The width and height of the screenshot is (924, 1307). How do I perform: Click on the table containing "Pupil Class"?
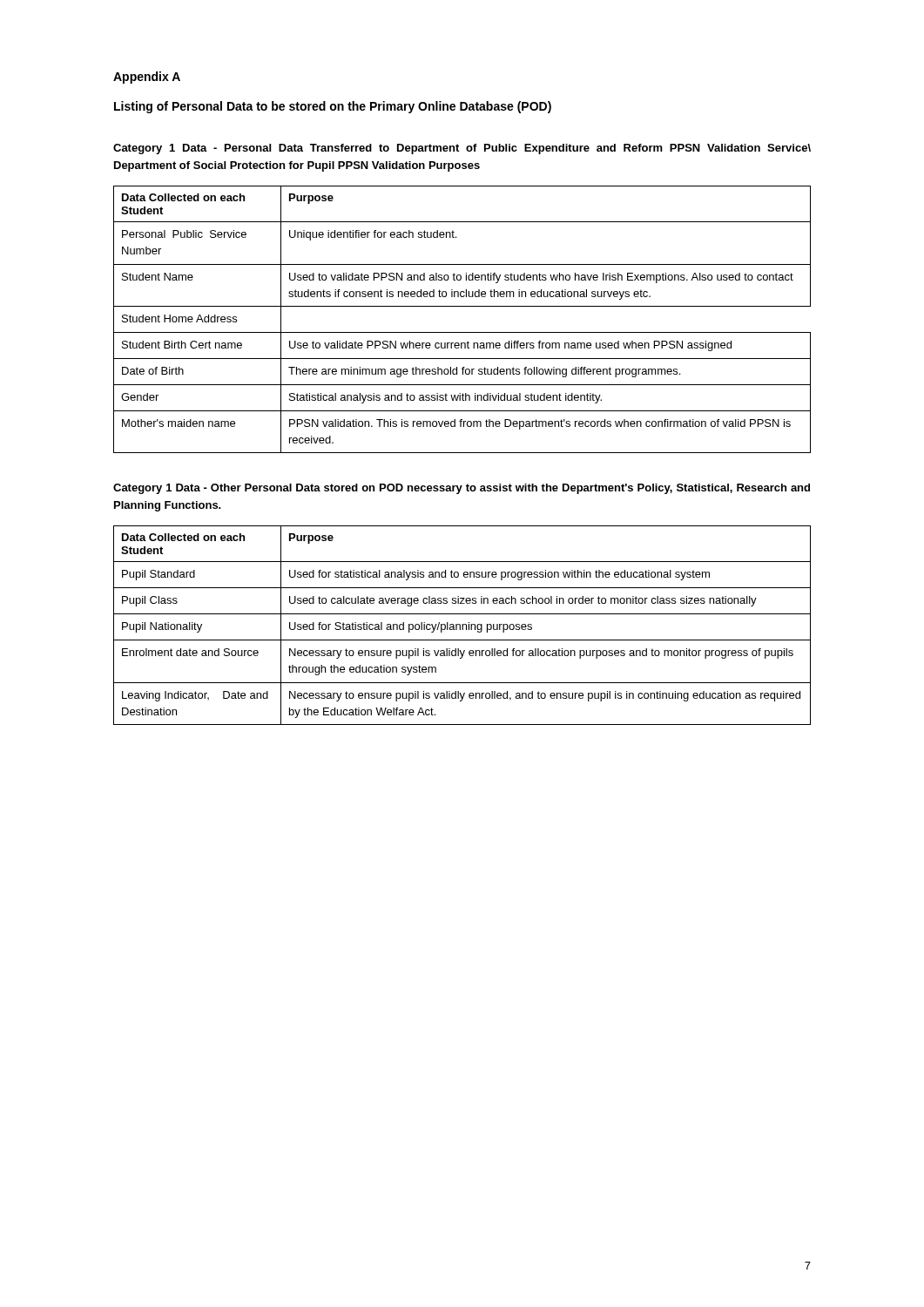(x=462, y=626)
